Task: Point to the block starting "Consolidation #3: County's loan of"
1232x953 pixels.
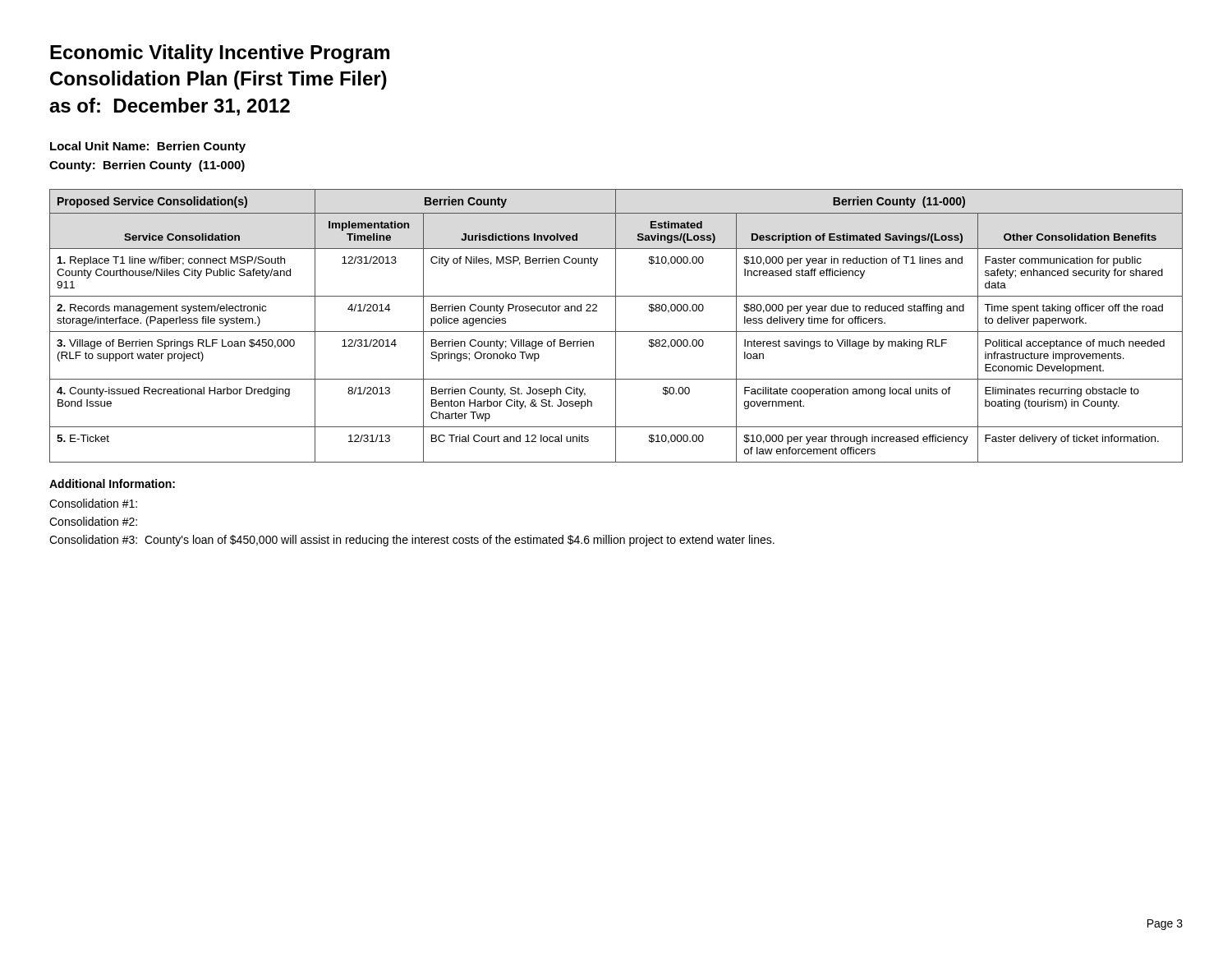Action: coord(412,540)
